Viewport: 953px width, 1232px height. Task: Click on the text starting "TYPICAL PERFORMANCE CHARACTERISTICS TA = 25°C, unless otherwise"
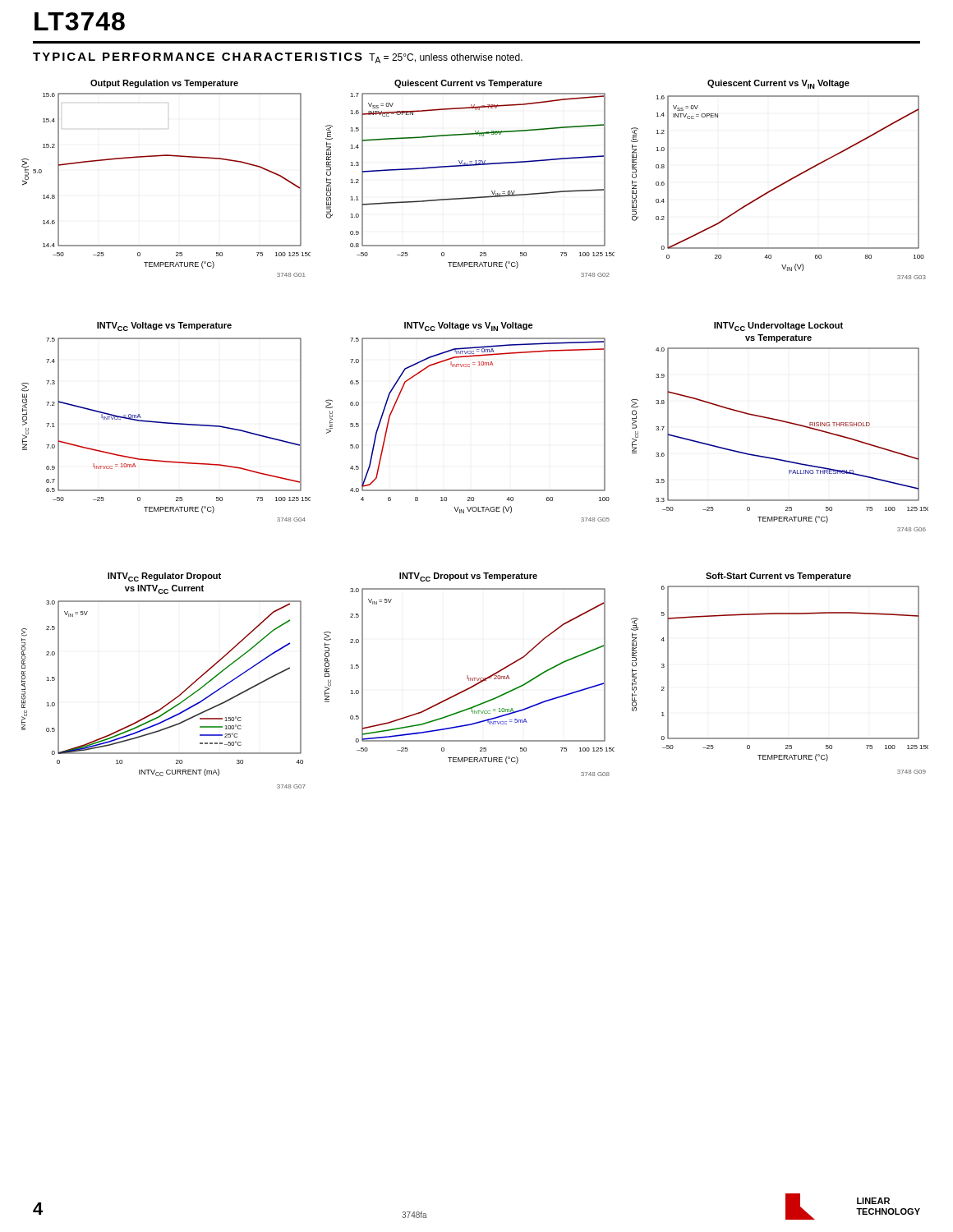coord(278,57)
